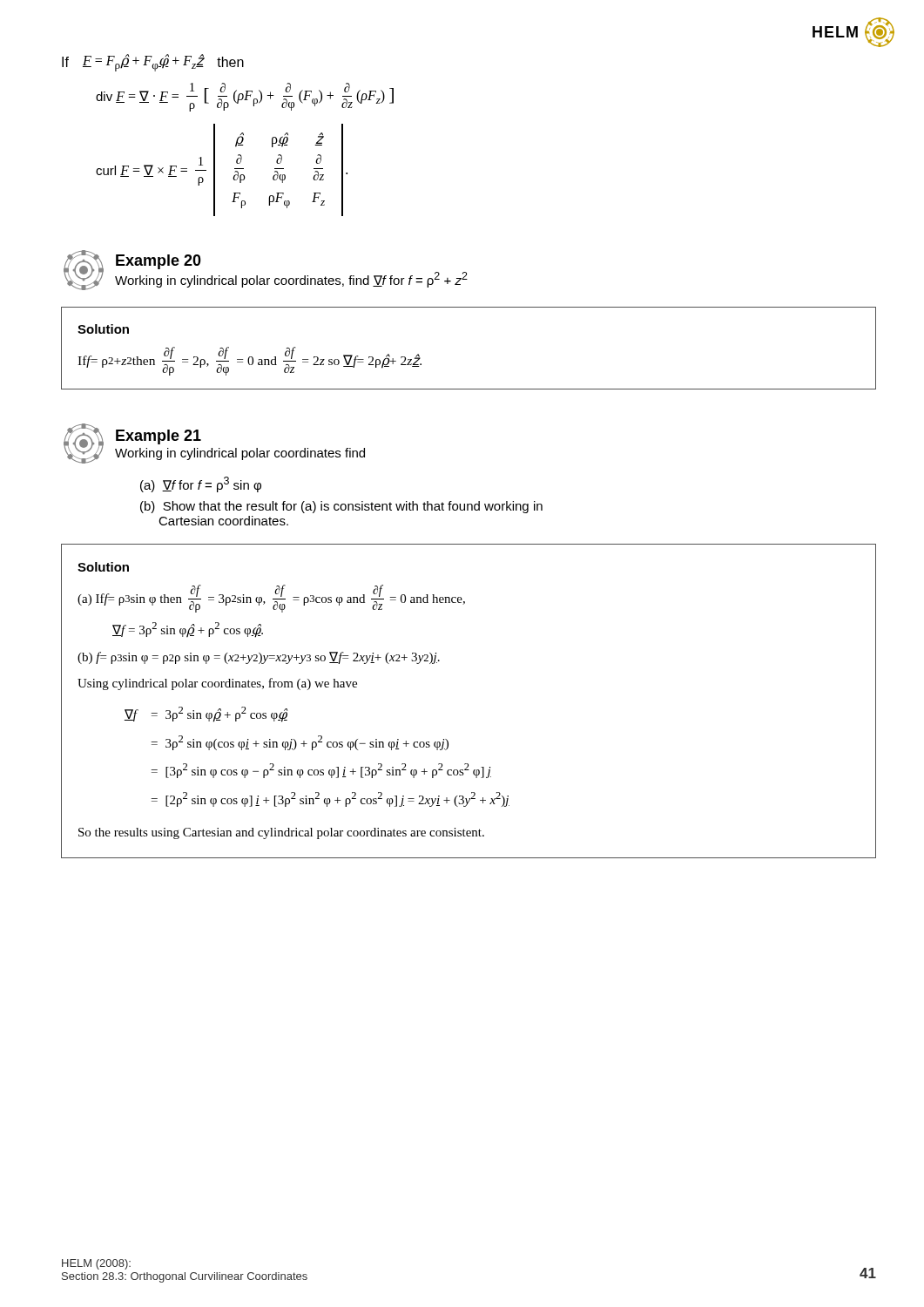Select the formula
The image size is (924, 1307).
click(469, 134)
